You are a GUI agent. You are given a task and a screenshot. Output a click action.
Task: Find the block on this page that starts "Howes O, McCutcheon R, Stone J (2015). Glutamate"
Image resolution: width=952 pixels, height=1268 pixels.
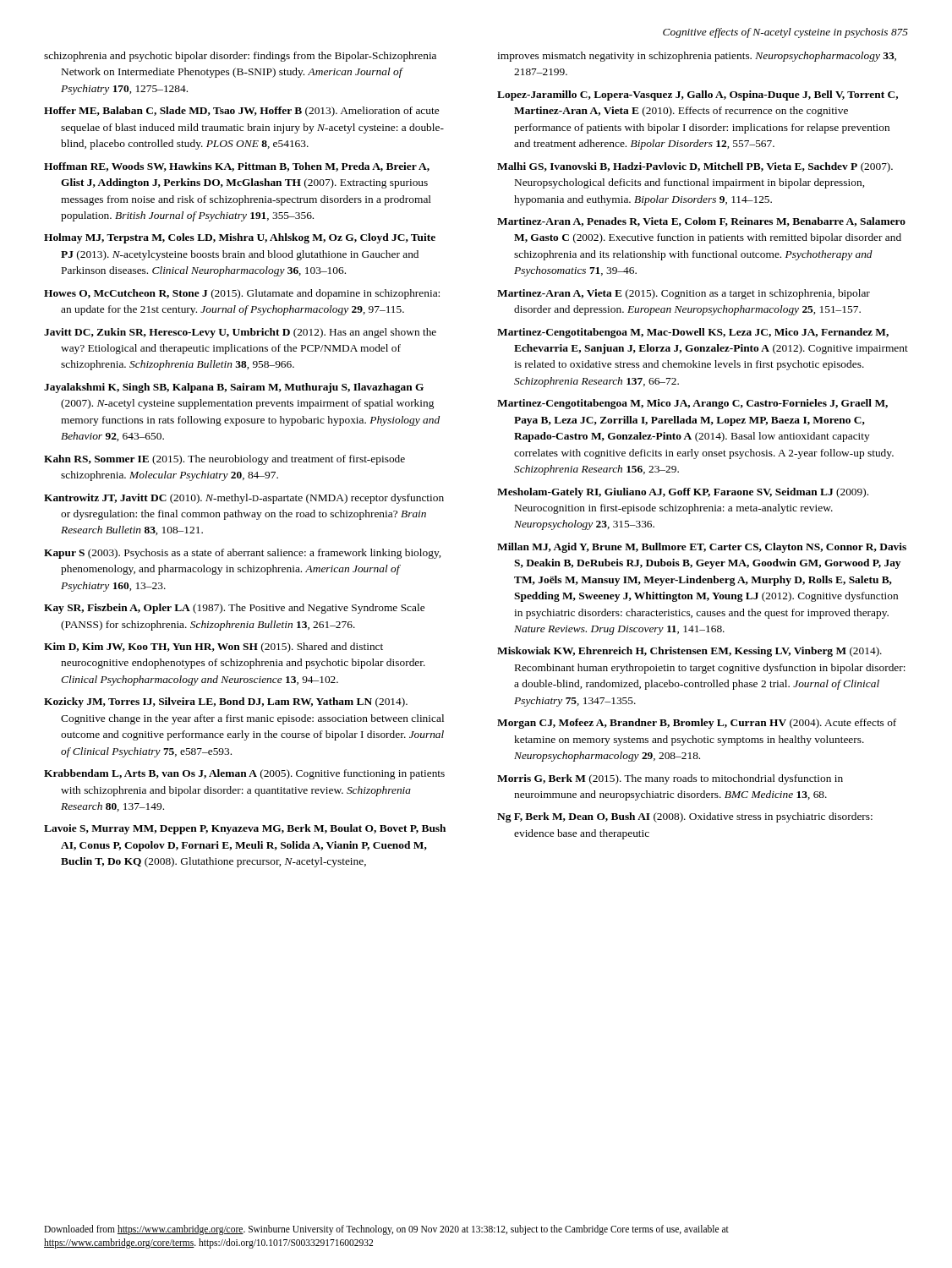point(242,301)
